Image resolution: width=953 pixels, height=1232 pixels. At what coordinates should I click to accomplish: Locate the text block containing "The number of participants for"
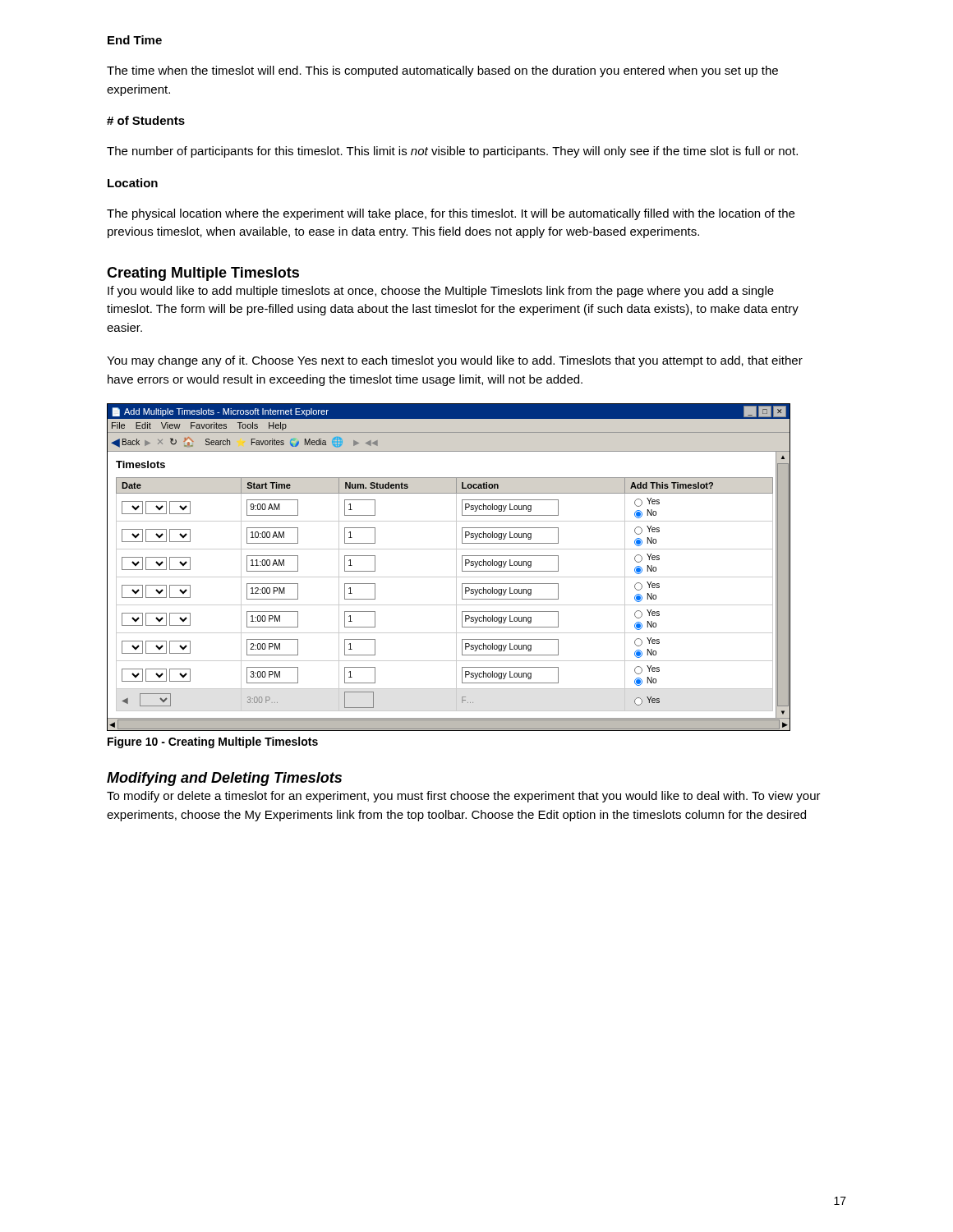464,151
